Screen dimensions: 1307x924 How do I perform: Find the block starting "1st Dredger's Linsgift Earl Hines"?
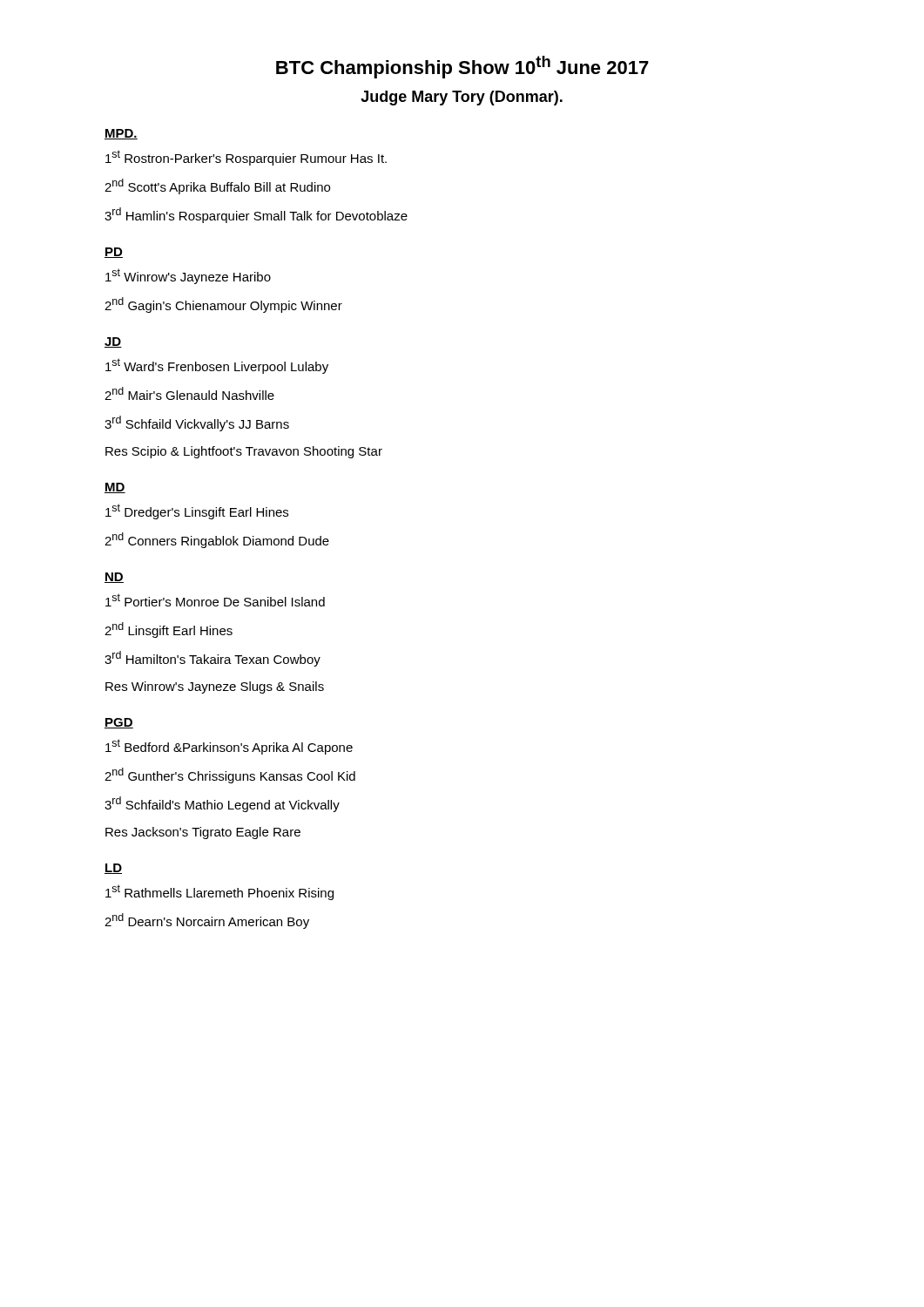click(197, 511)
